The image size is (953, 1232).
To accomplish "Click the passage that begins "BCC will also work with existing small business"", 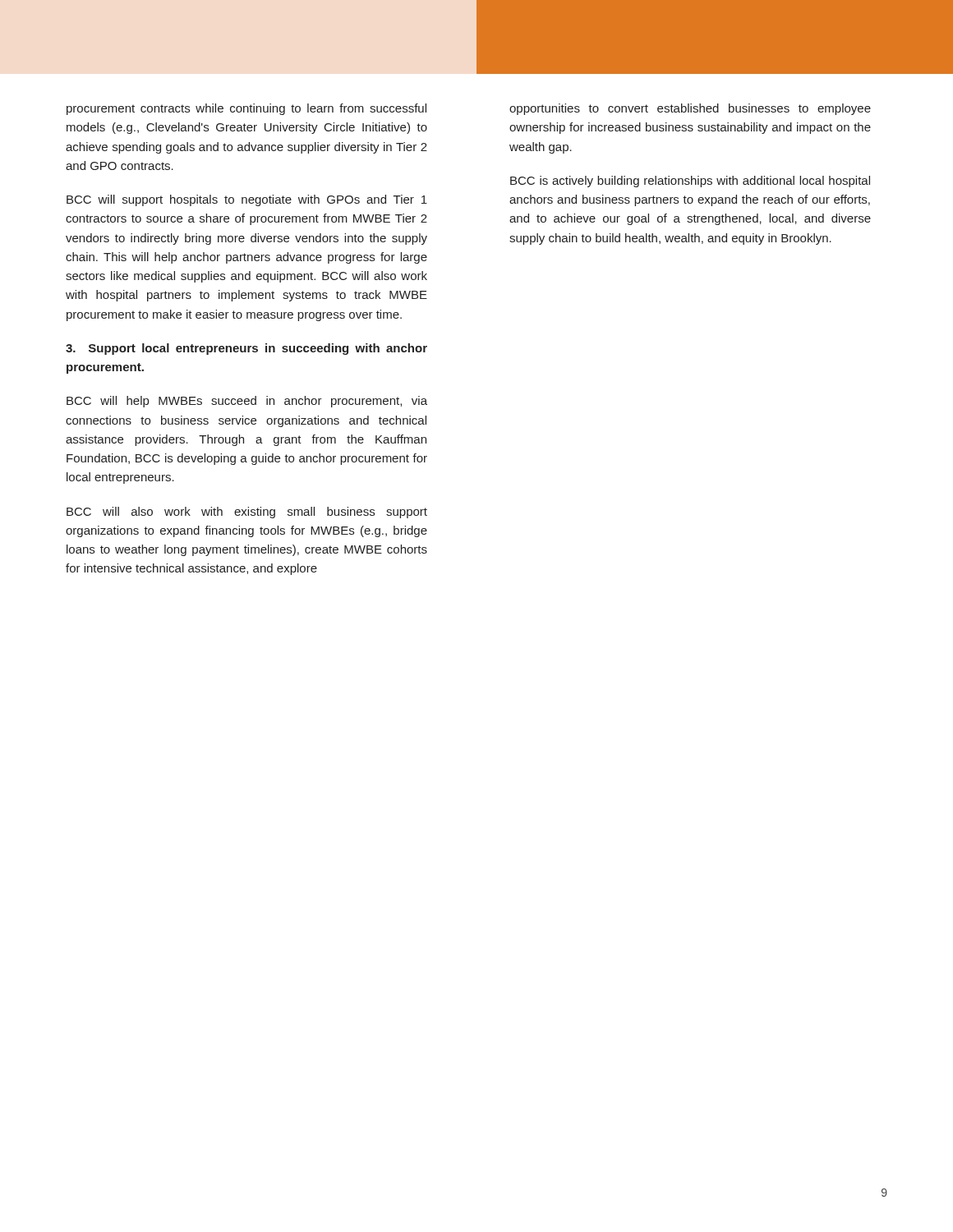I will [x=246, y=539].
